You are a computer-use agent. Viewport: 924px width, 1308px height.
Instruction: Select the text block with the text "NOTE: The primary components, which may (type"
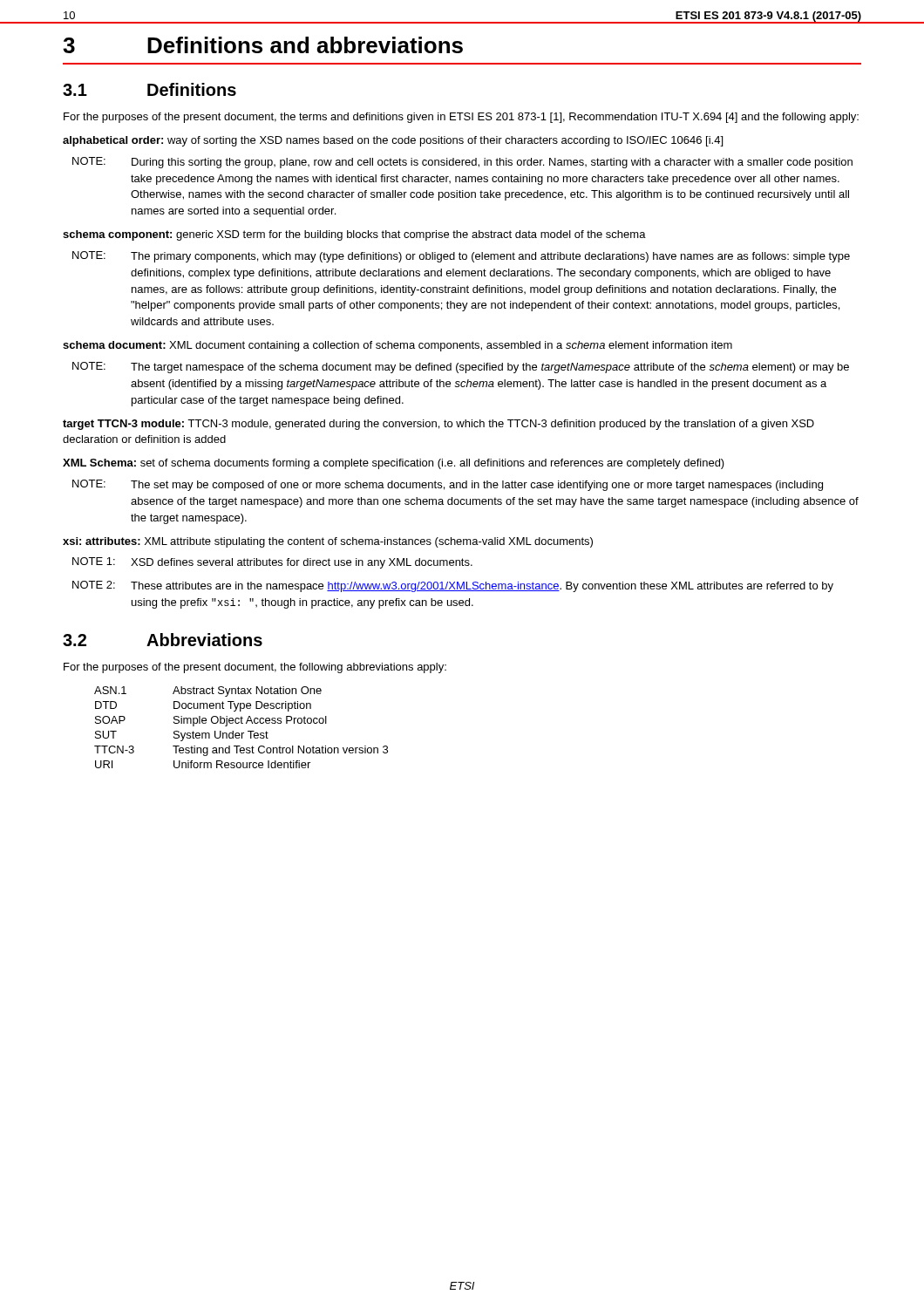pos(462,289)
